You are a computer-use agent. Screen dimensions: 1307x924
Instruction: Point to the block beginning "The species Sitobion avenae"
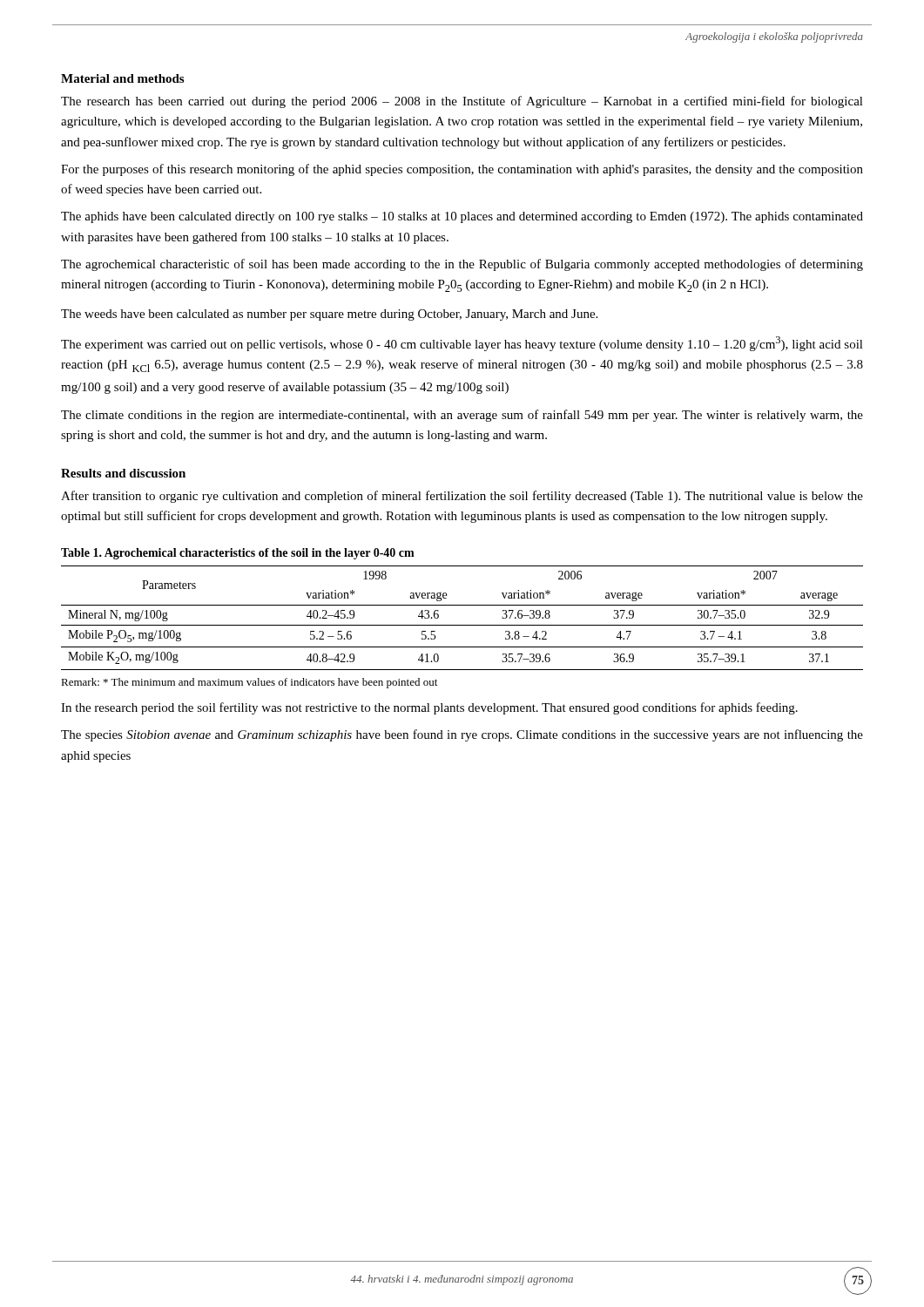(462, 745)
